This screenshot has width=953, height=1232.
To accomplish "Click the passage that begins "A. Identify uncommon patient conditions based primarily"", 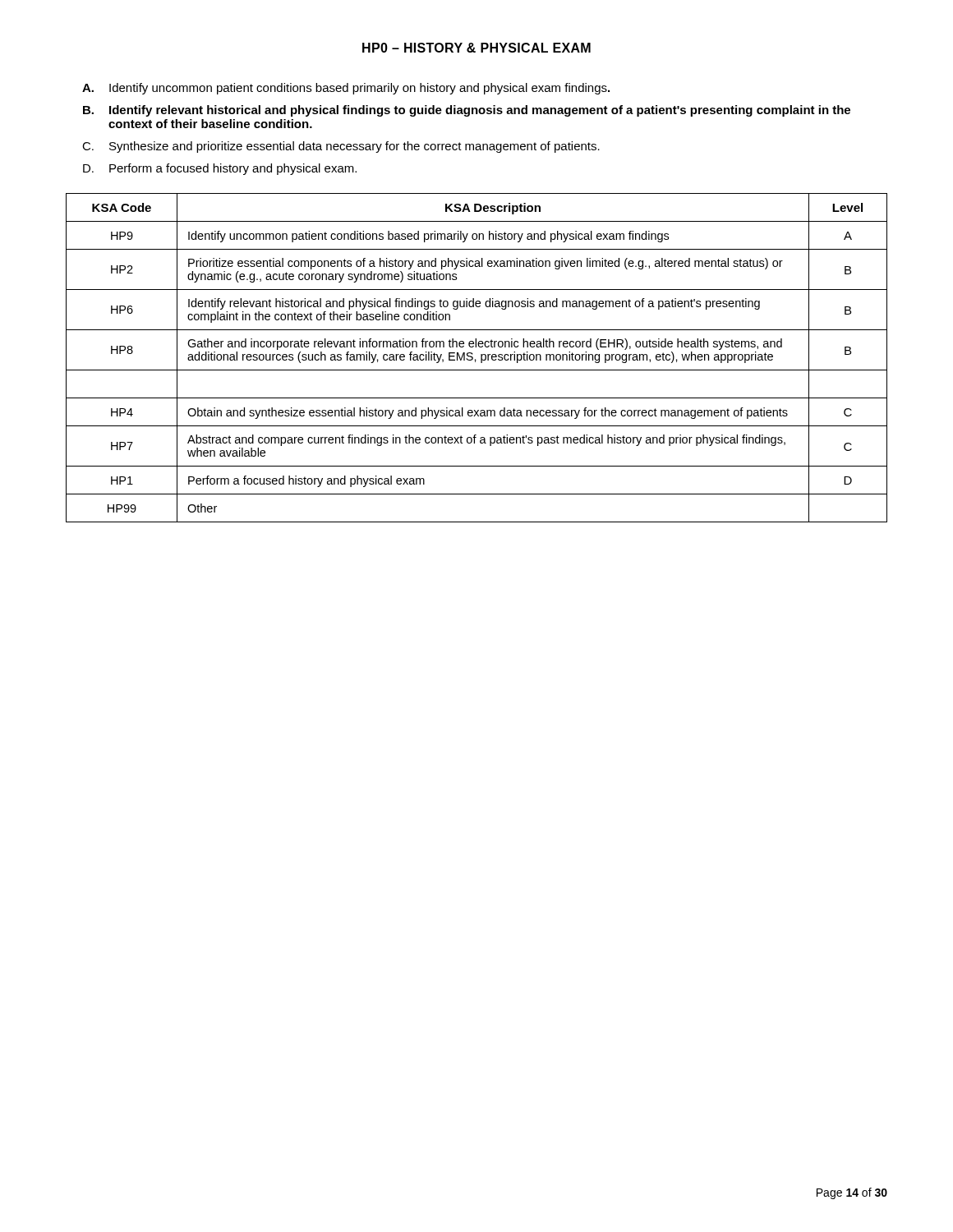I will click(x=485, y=87).
